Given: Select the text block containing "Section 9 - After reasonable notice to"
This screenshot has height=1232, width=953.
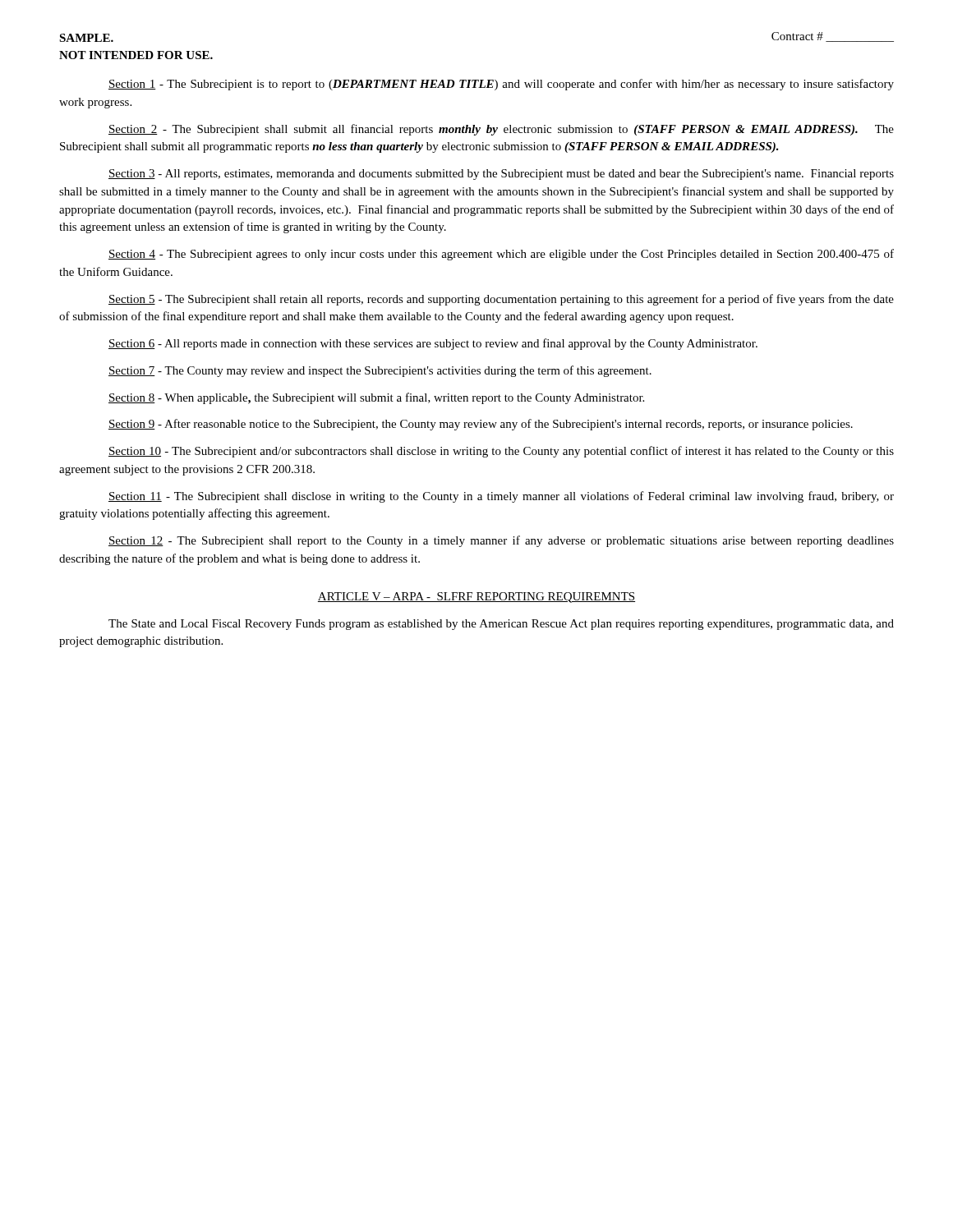Looking at the screenshot, I should tap(481, 424).
